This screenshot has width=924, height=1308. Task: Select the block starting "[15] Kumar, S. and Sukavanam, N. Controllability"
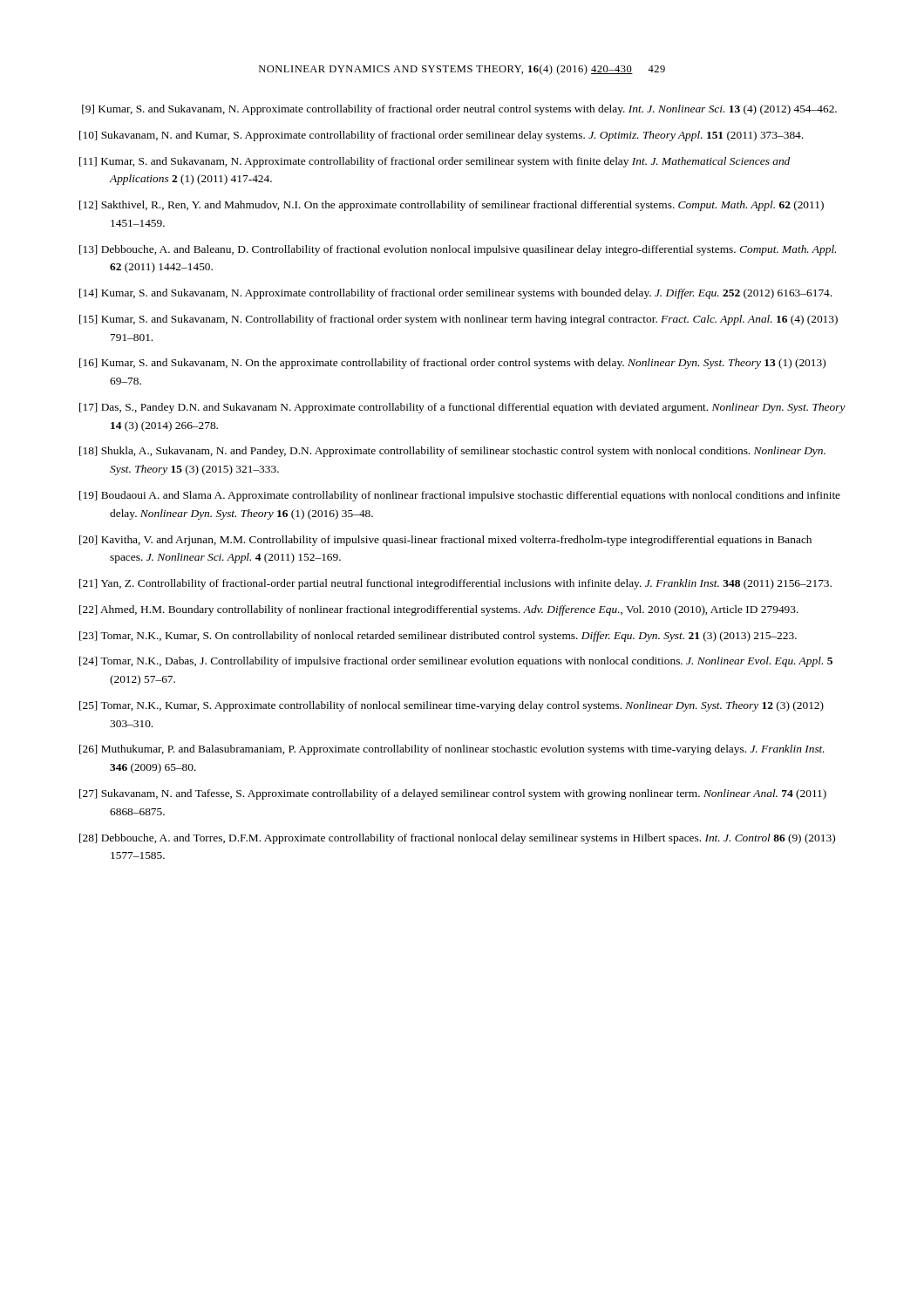[458, 328]
